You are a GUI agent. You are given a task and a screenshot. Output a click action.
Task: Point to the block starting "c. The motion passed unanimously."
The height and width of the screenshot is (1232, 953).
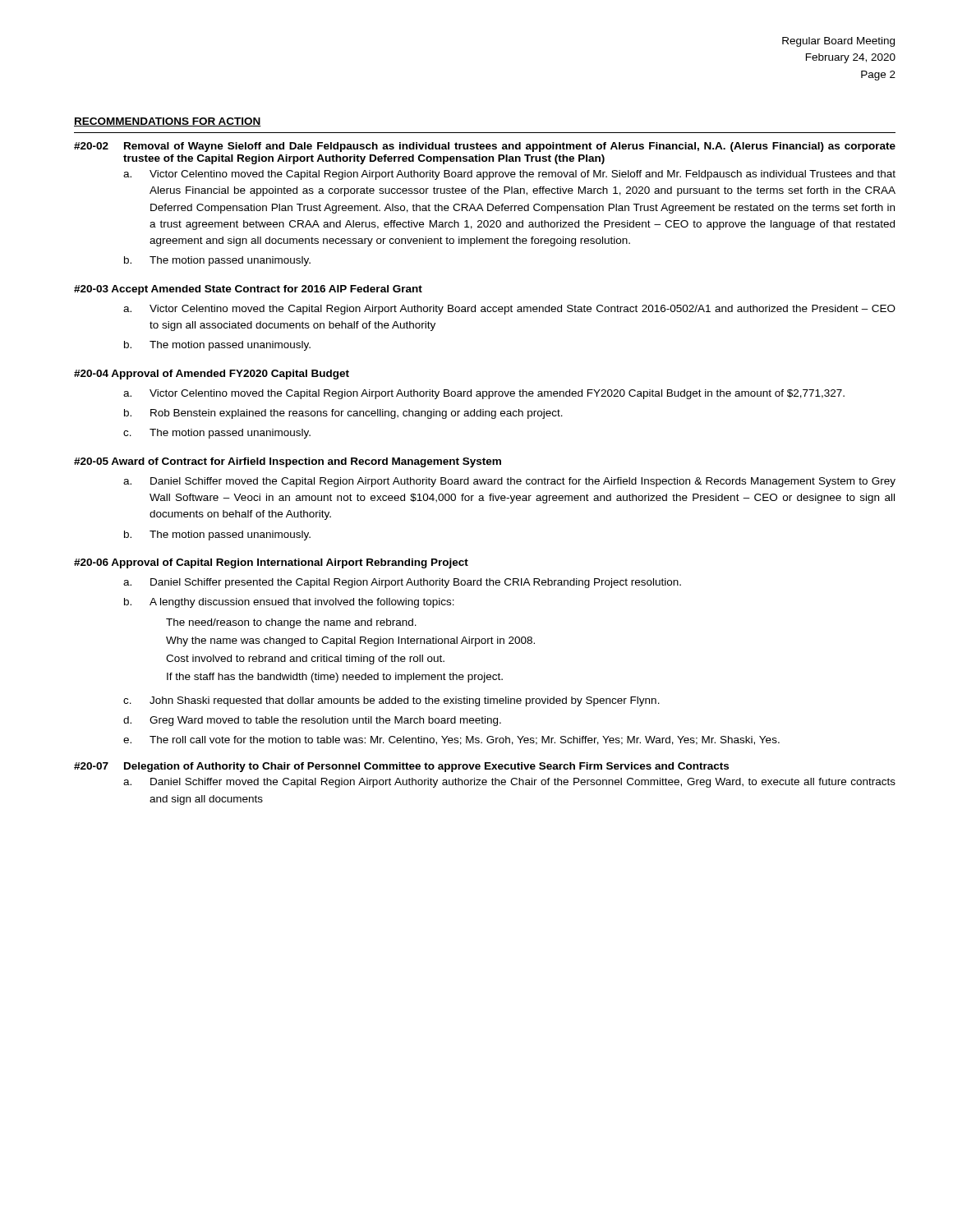[x=217, y=434]
